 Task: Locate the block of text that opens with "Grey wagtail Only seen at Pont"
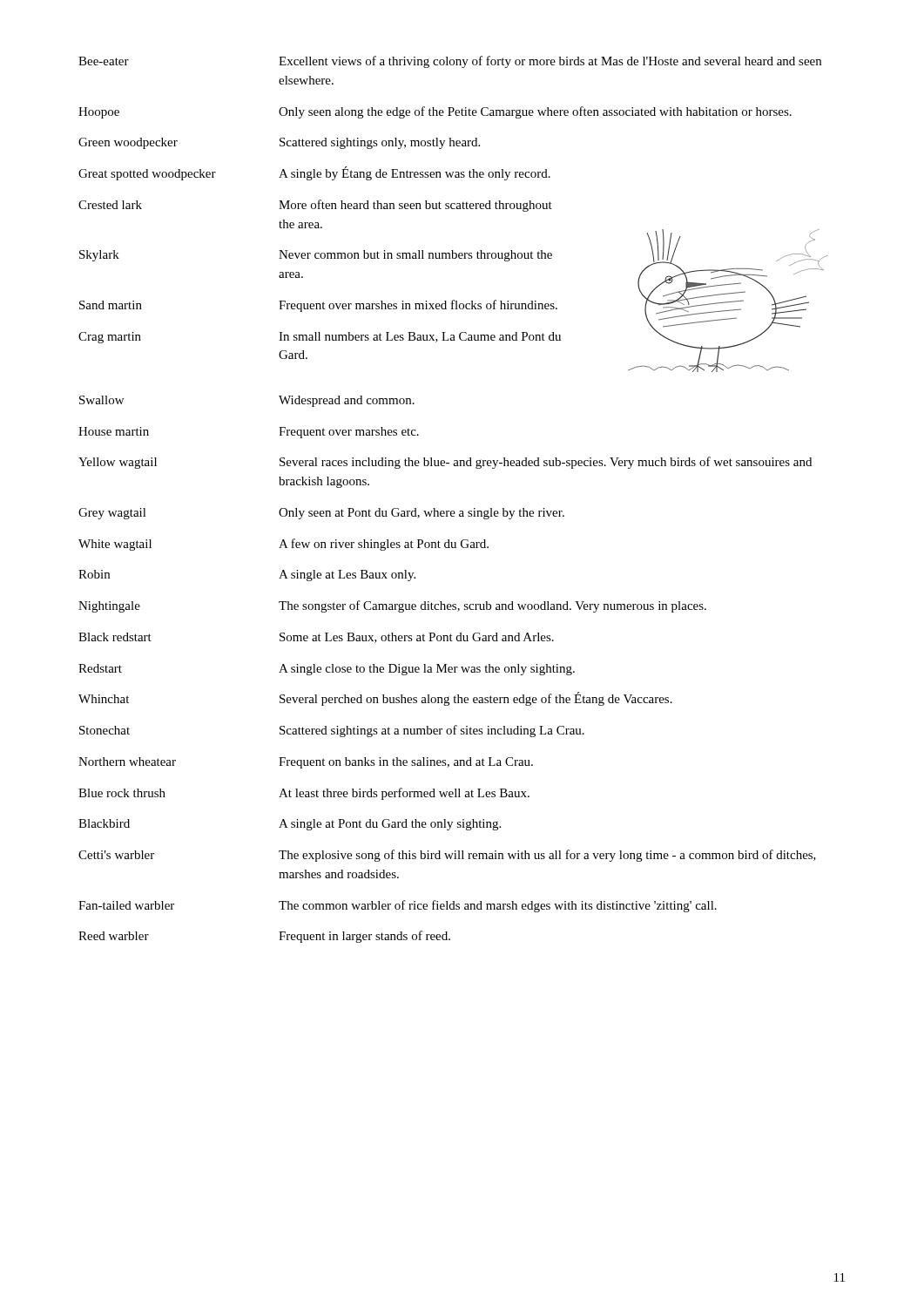click(x=462, y=513)
